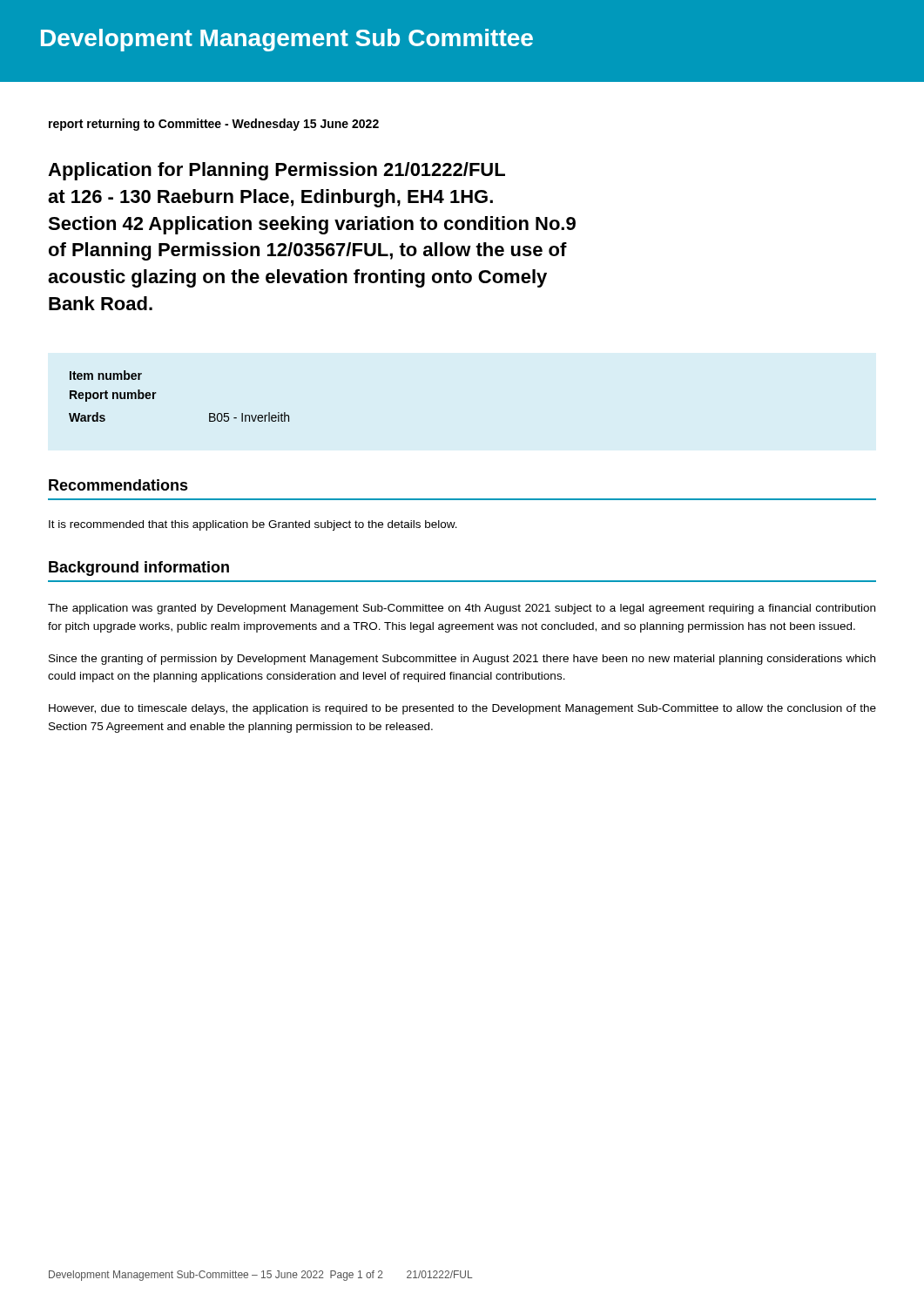Locate the text starting "It is recommended"
Screen dimensions: 1307x924
pyautogui.click(x=253, y=524)
